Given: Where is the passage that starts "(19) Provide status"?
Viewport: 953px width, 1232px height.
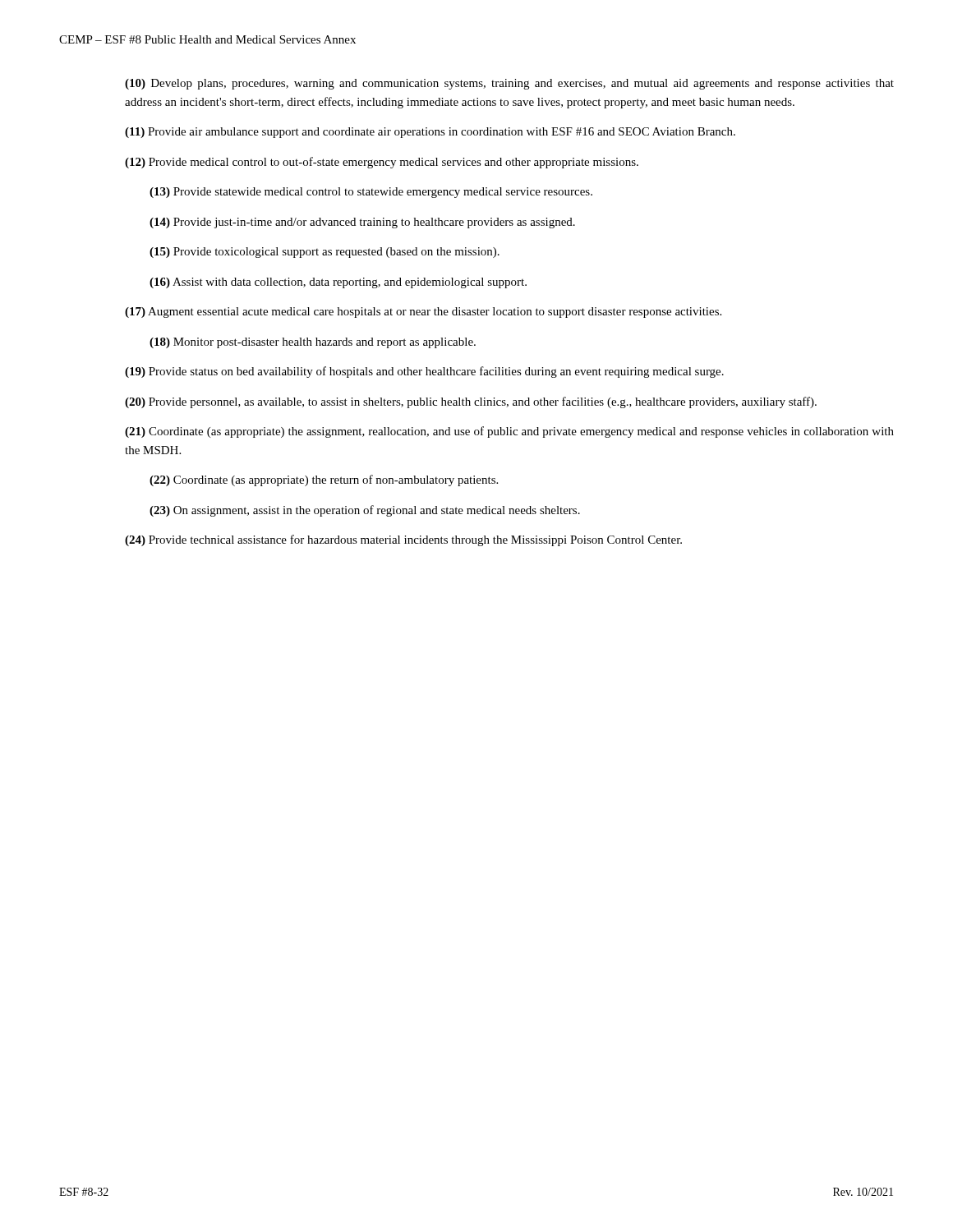Looking at the screenshot, I should click(509, 371).
